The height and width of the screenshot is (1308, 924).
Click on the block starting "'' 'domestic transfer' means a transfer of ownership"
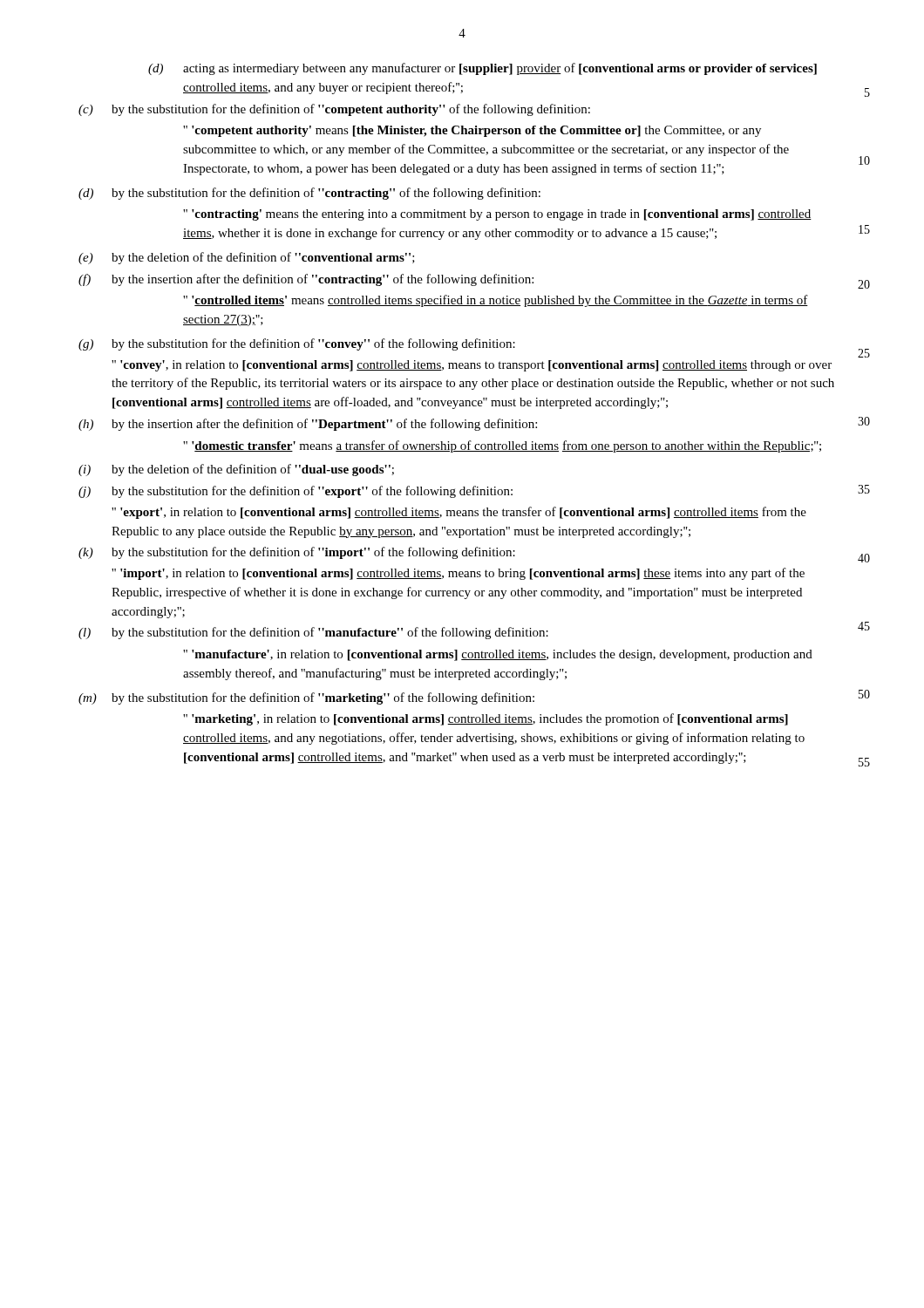pyautogui.click(x=503, y=445)
